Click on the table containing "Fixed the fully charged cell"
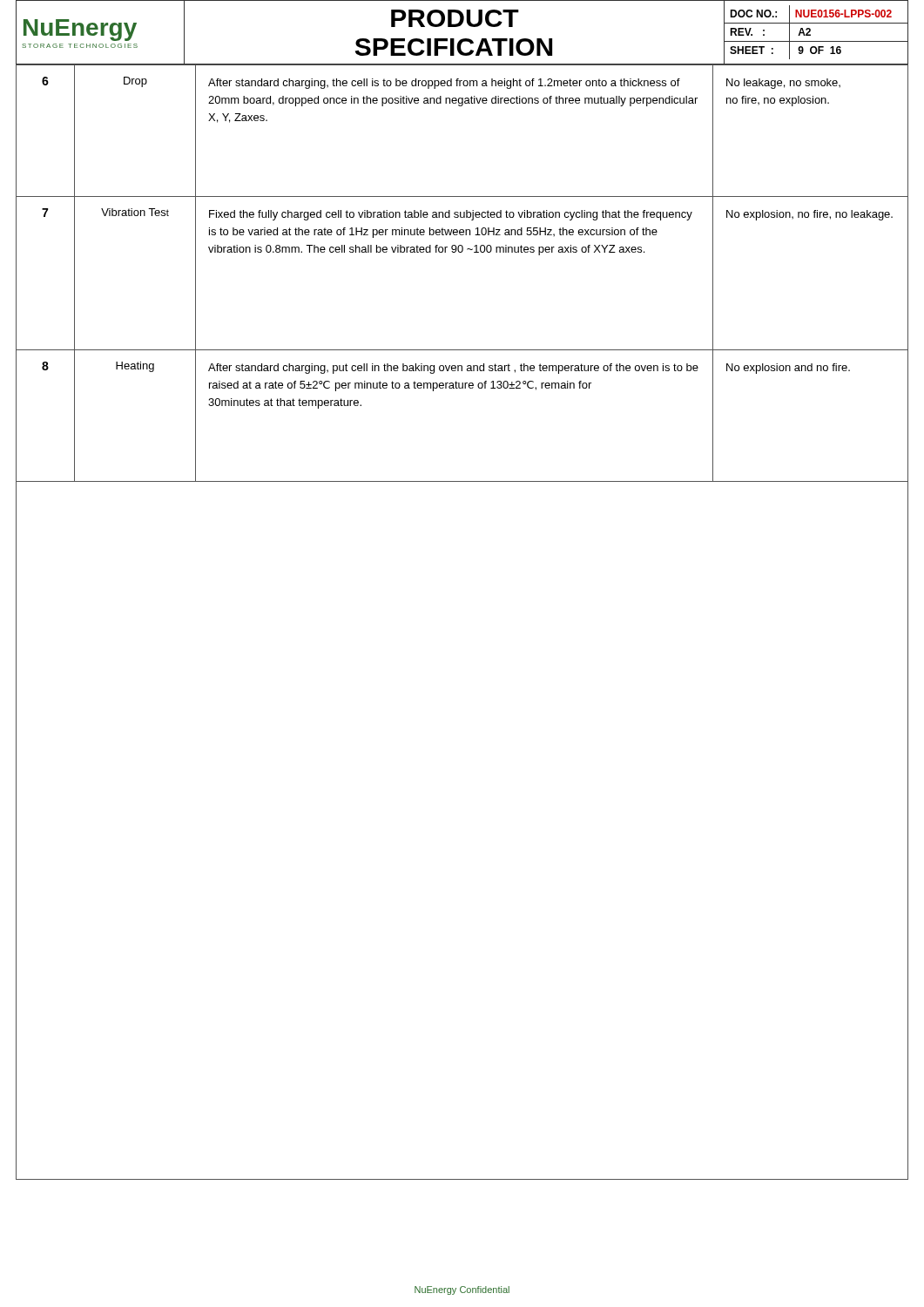 coord(462,622)
